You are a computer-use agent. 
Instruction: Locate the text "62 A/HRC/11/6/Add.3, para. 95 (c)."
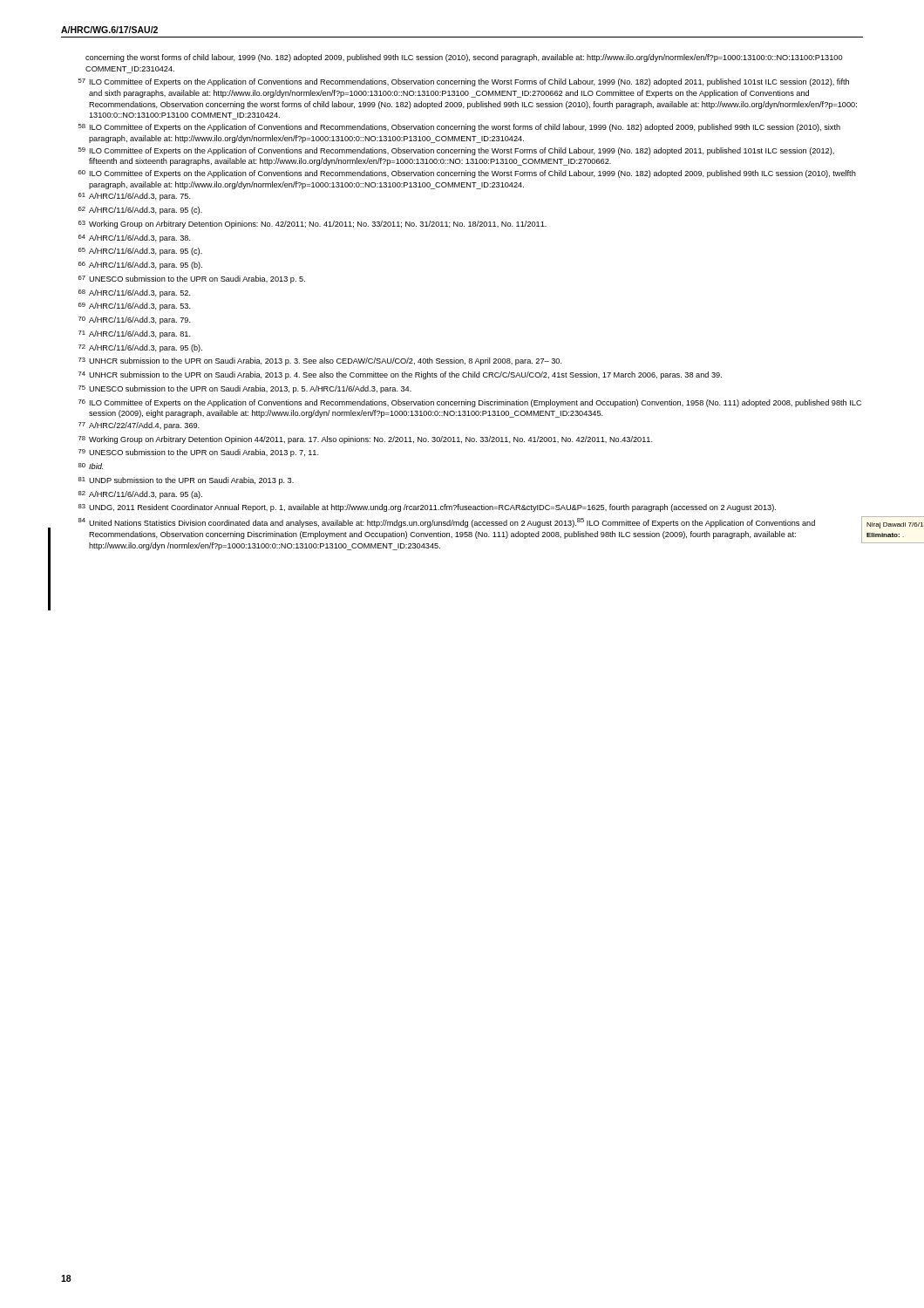click(462, 211)
